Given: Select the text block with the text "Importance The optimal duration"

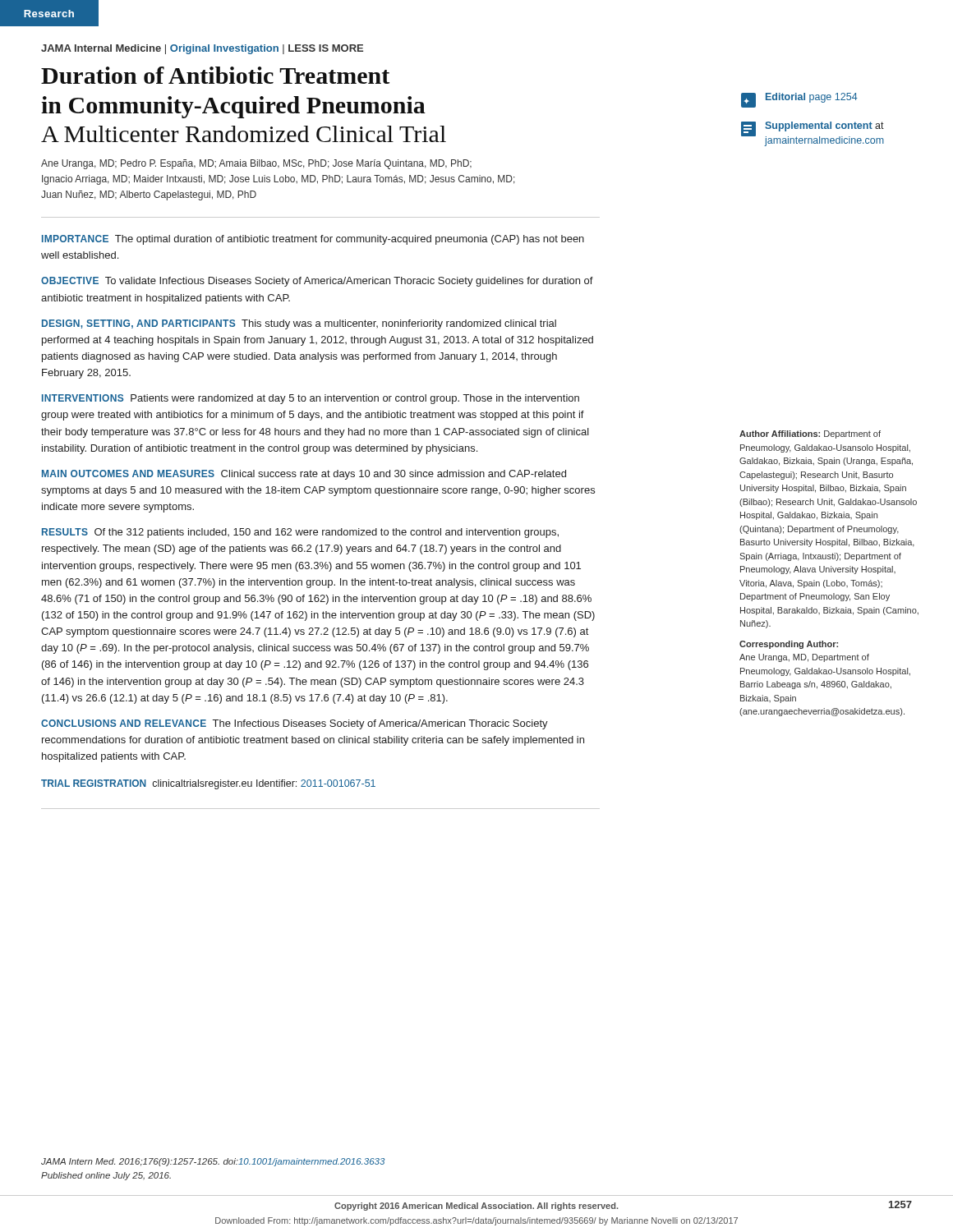Looking at the screenshot, I should coord(313,247).
